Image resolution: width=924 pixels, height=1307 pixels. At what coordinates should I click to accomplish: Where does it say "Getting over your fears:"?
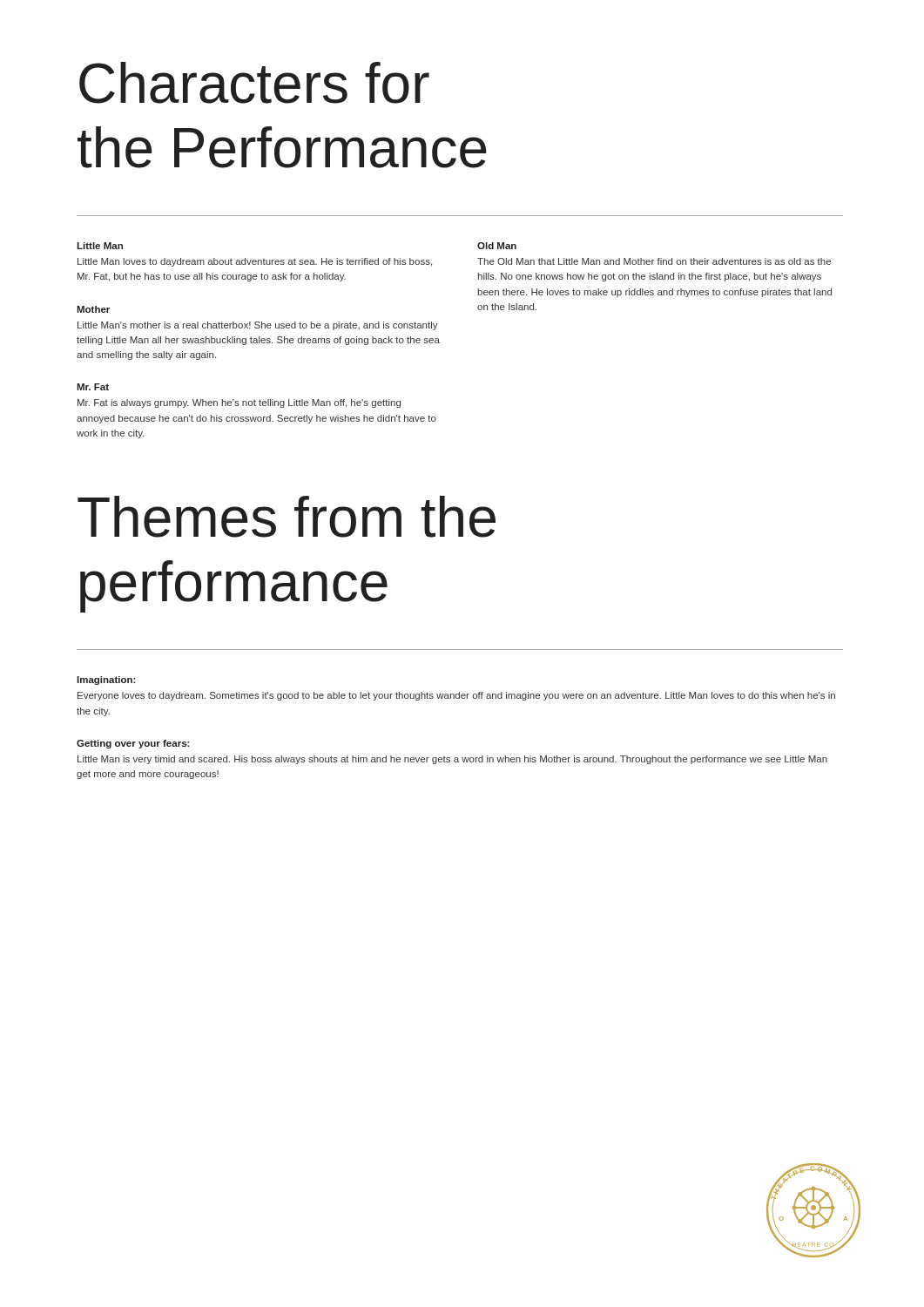pyautogui.click(x=133, y=744)
